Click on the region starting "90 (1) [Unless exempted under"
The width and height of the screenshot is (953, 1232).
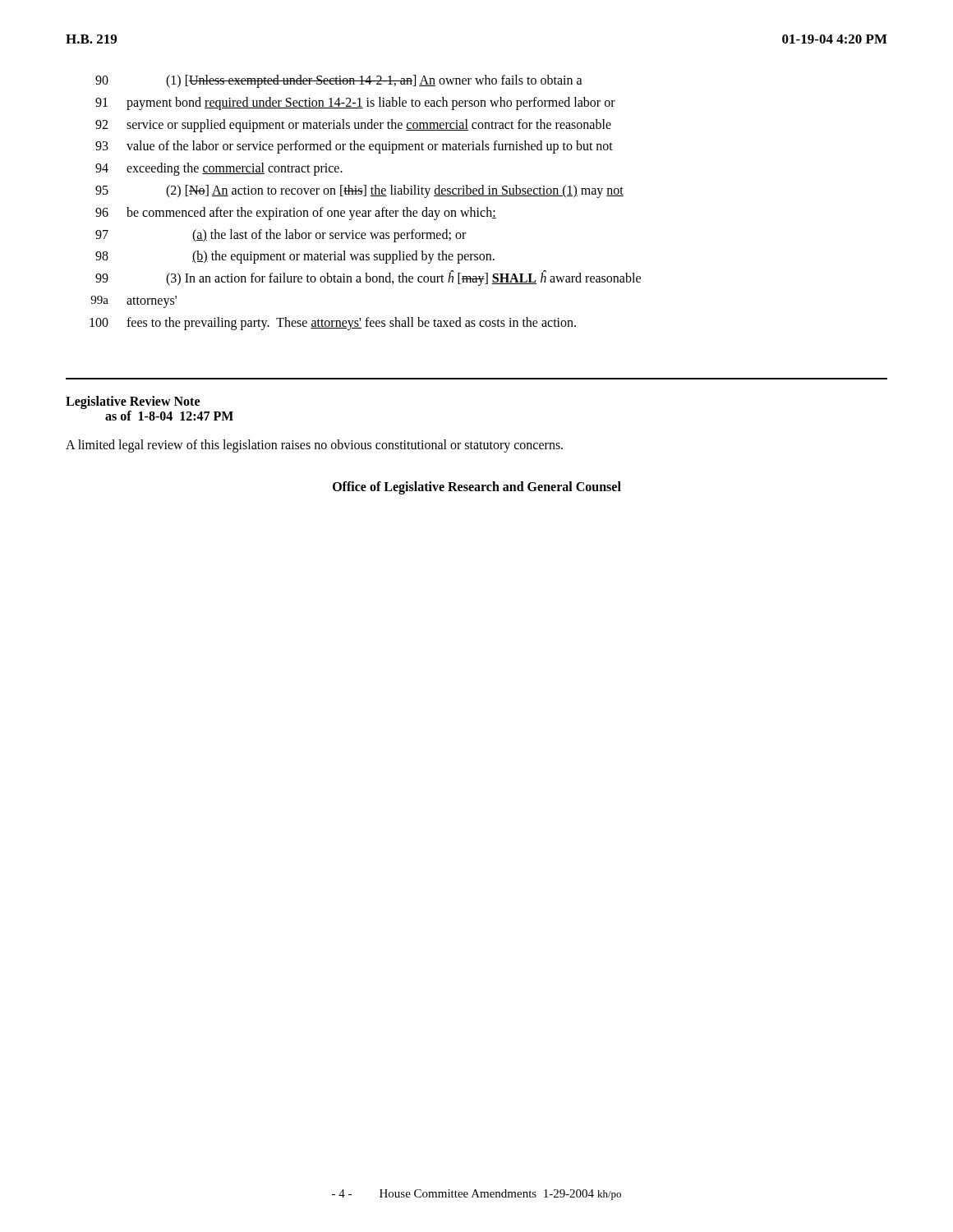click(x=476, y=81)
